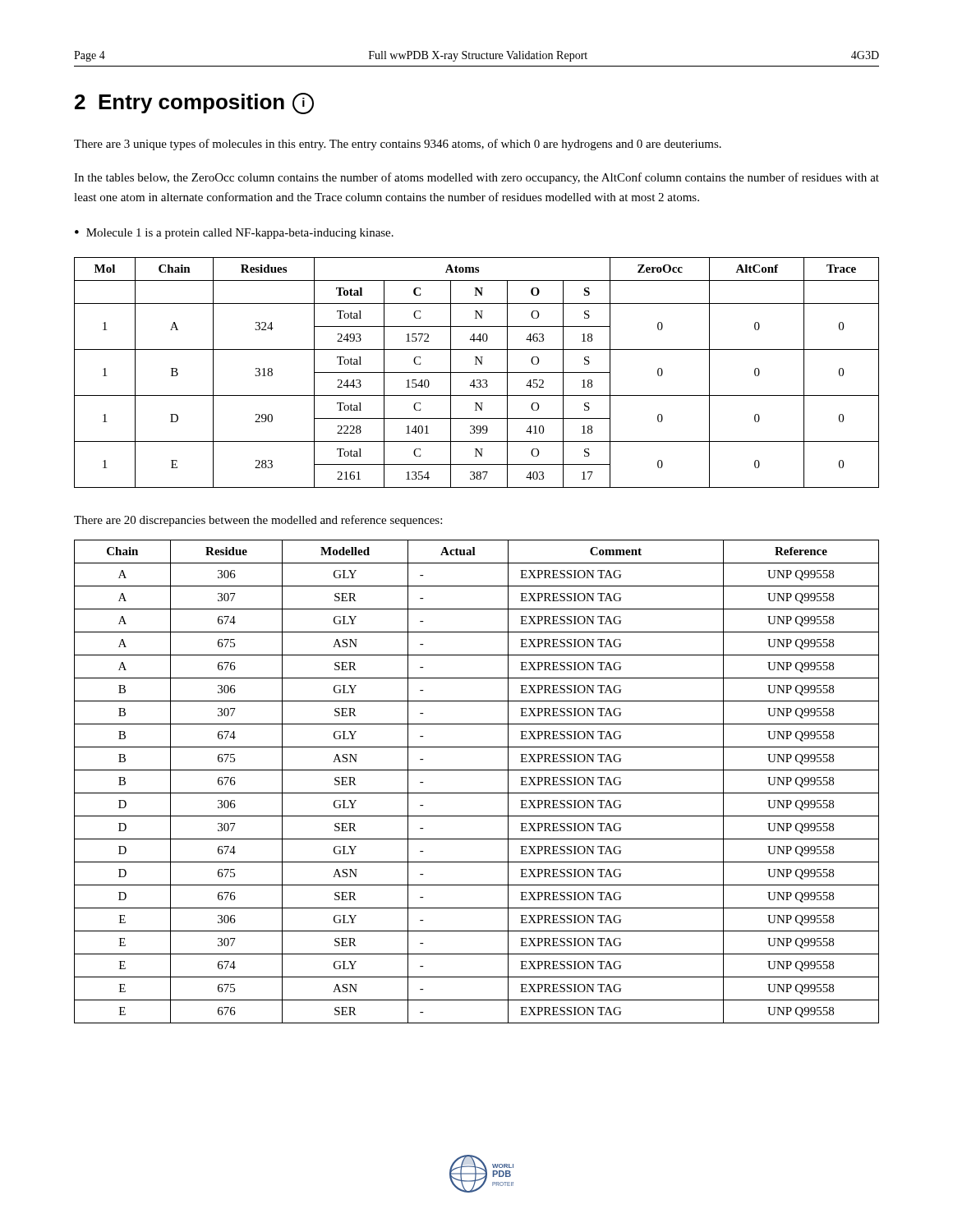The image size is (953, 1232).
Task: Click on the table containing "EXPRESSION TAG"
Action: [476, 782]
